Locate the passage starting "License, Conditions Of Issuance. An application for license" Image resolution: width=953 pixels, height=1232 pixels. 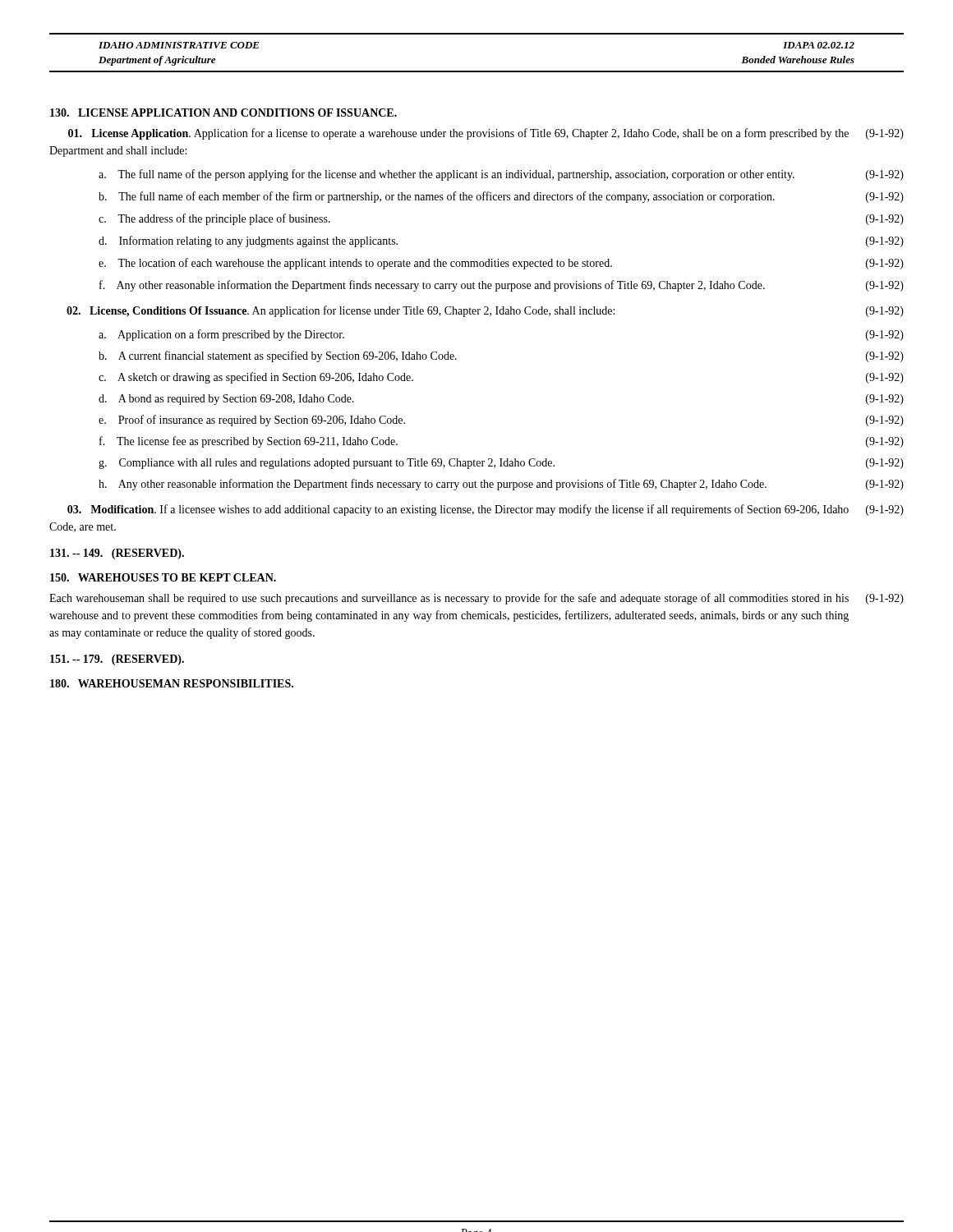[476, 311]
